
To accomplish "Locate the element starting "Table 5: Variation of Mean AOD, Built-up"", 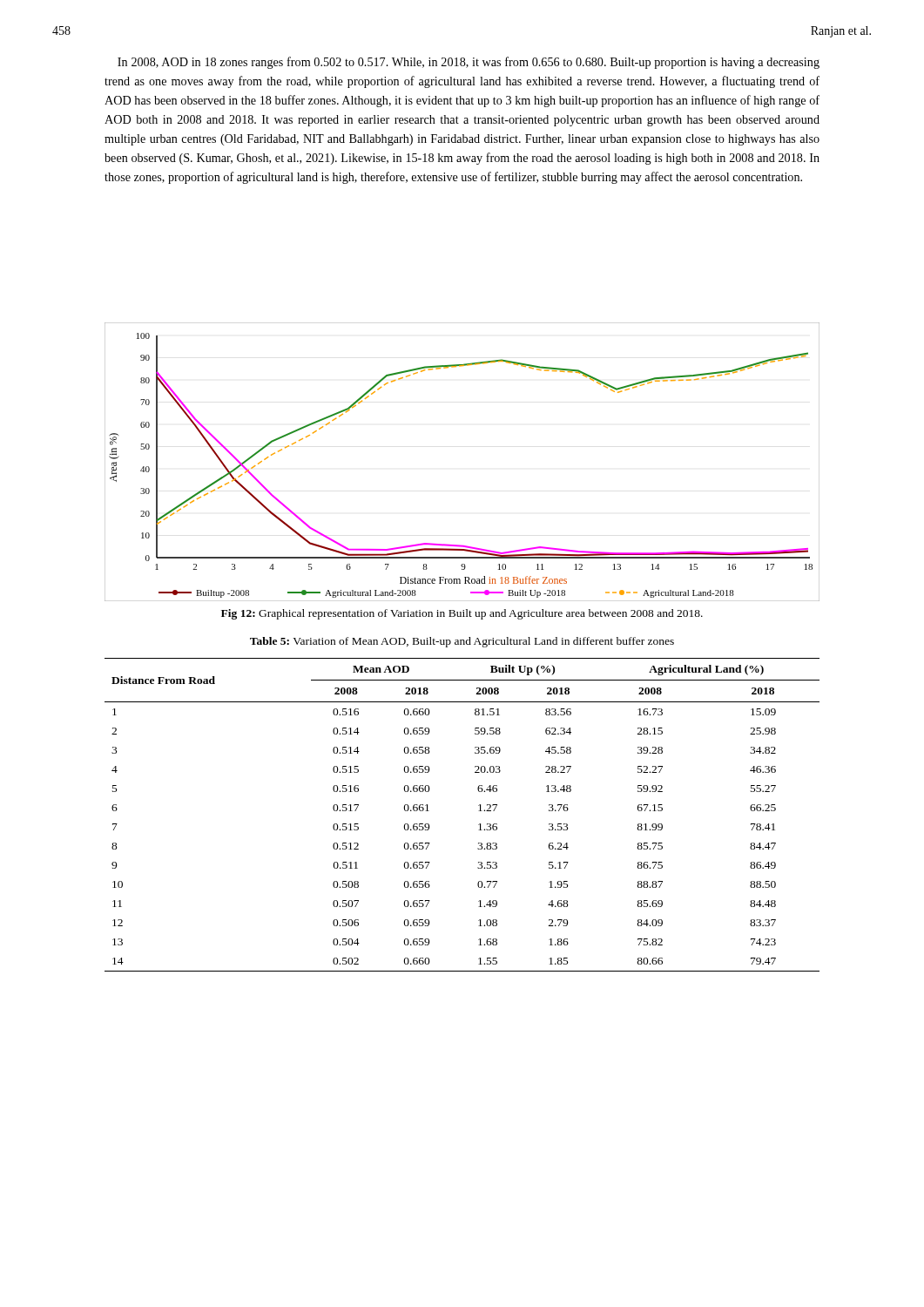I will [x=462, y=641].
